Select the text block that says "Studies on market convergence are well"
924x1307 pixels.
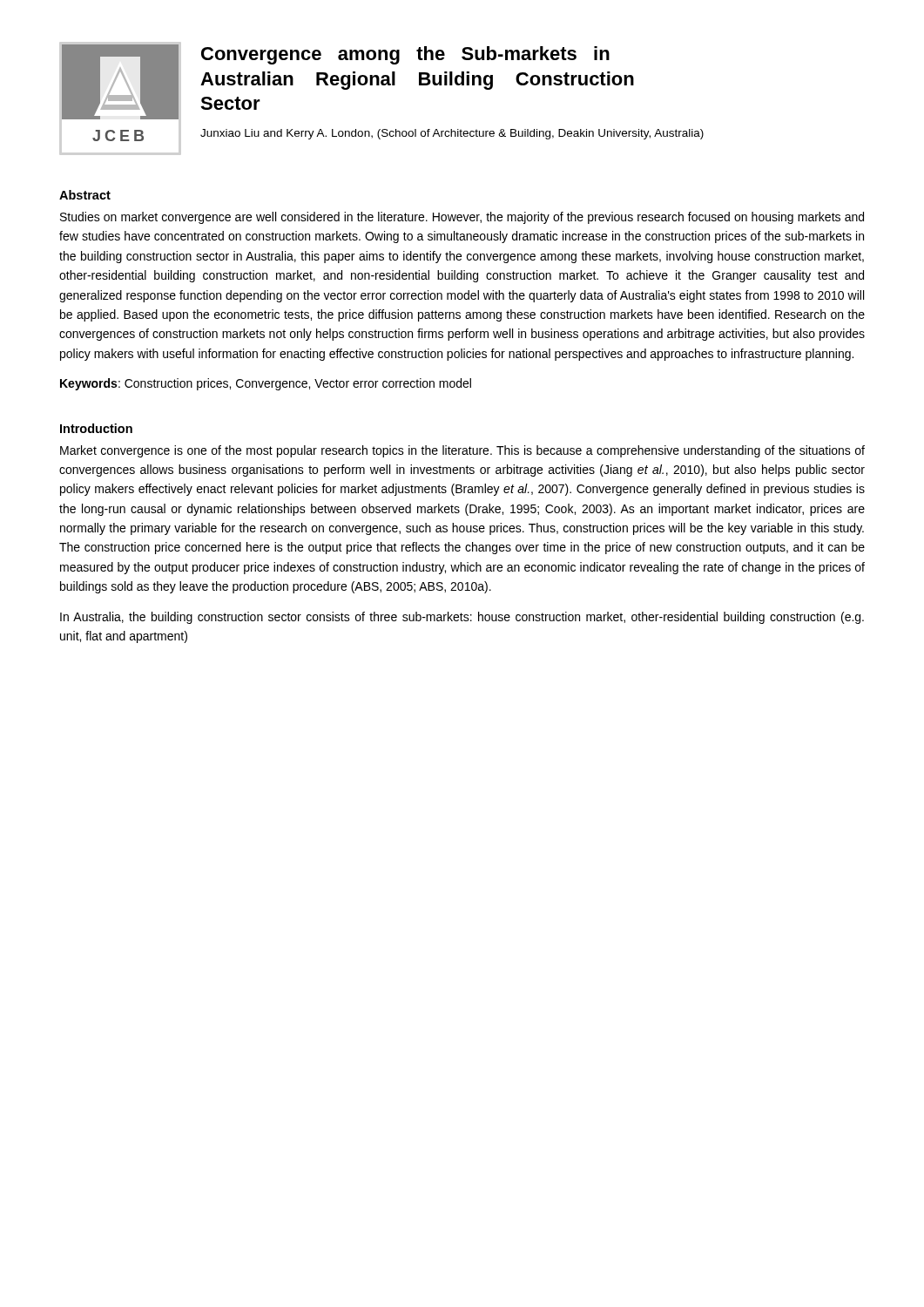pyautogui.click(x=462, y=285)
